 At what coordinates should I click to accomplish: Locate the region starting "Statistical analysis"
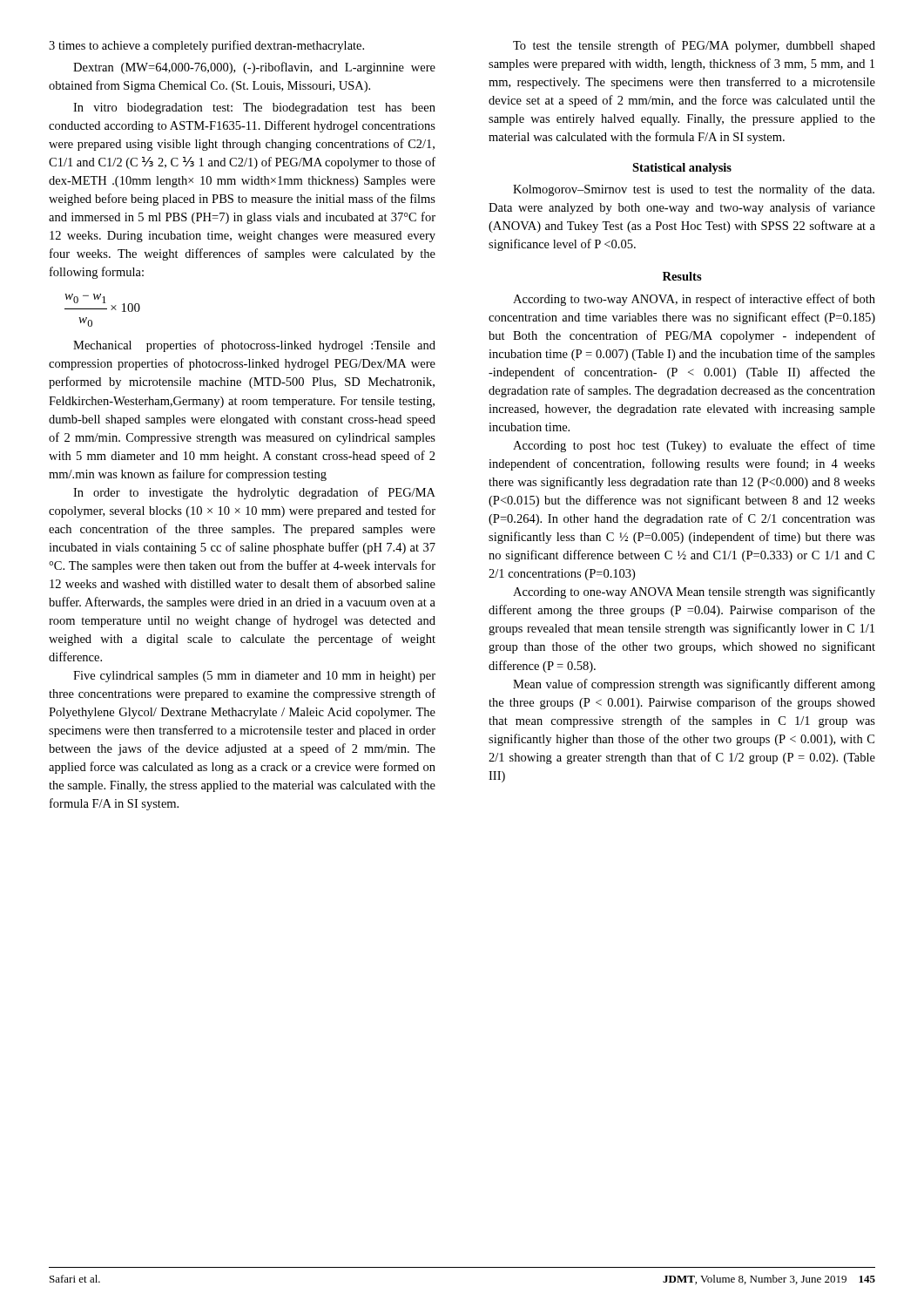tap(682, 167)
